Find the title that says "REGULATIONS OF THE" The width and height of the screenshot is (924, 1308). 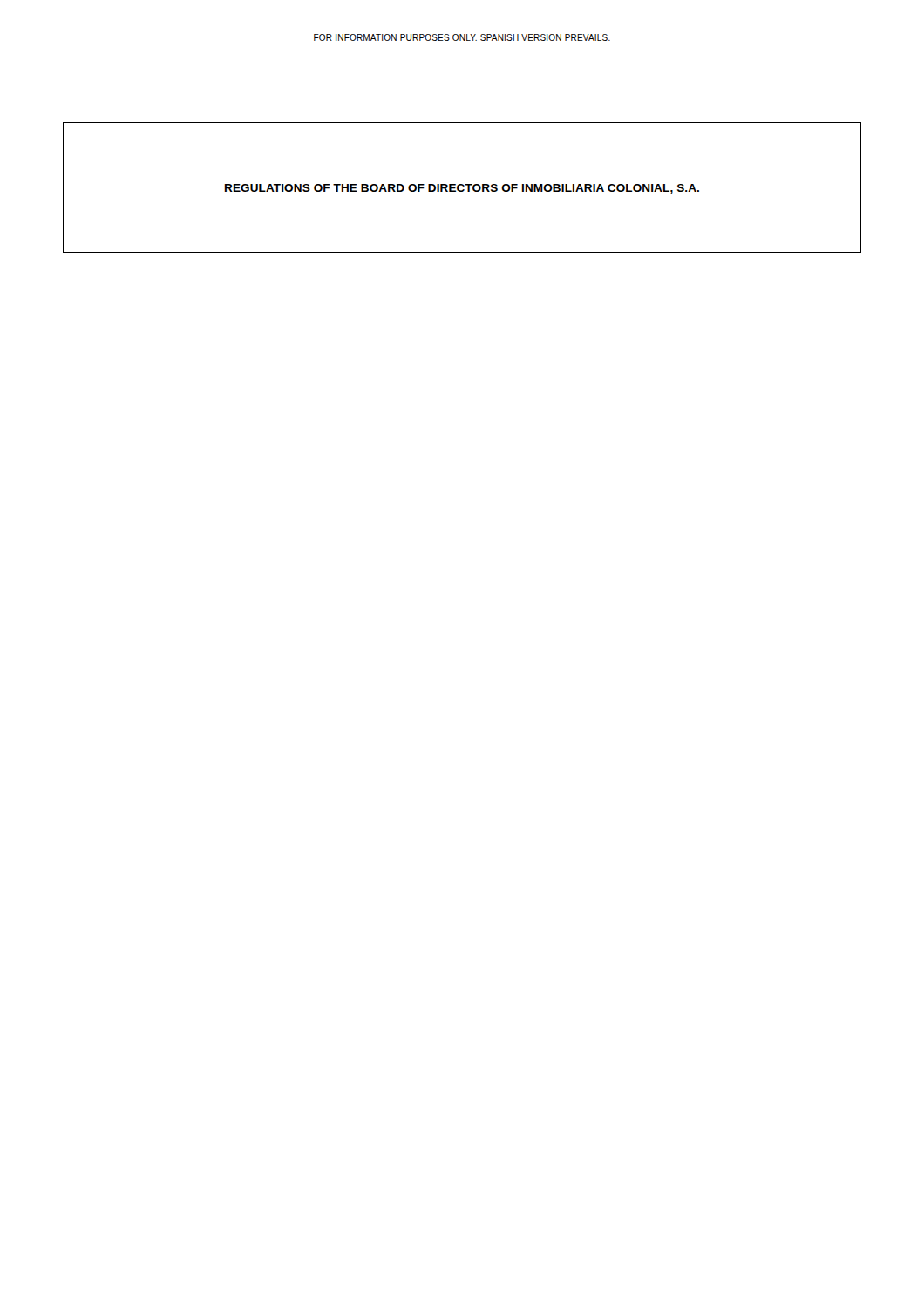click(462, 187)
